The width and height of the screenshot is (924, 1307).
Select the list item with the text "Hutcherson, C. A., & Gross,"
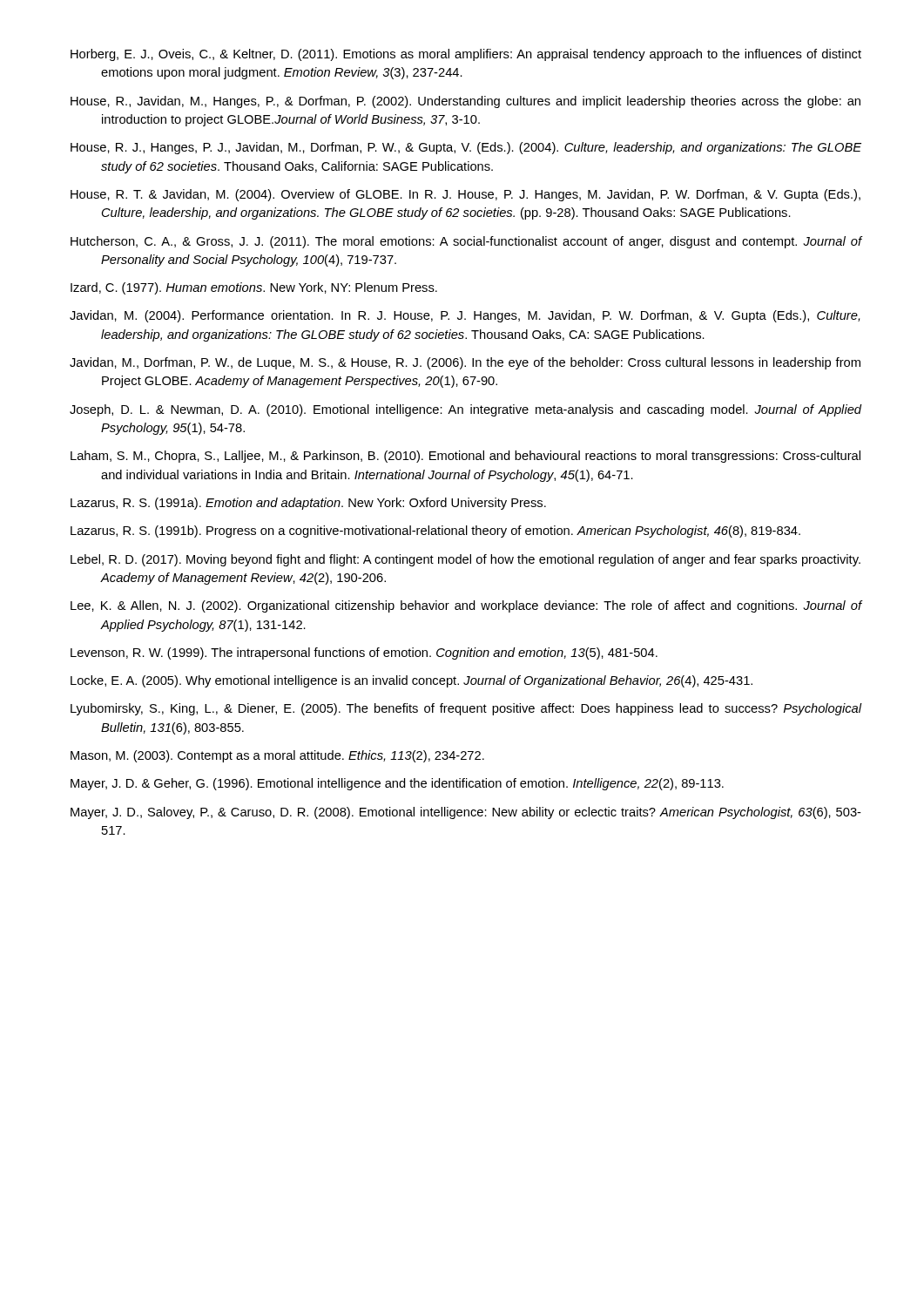tap(465, 250)
